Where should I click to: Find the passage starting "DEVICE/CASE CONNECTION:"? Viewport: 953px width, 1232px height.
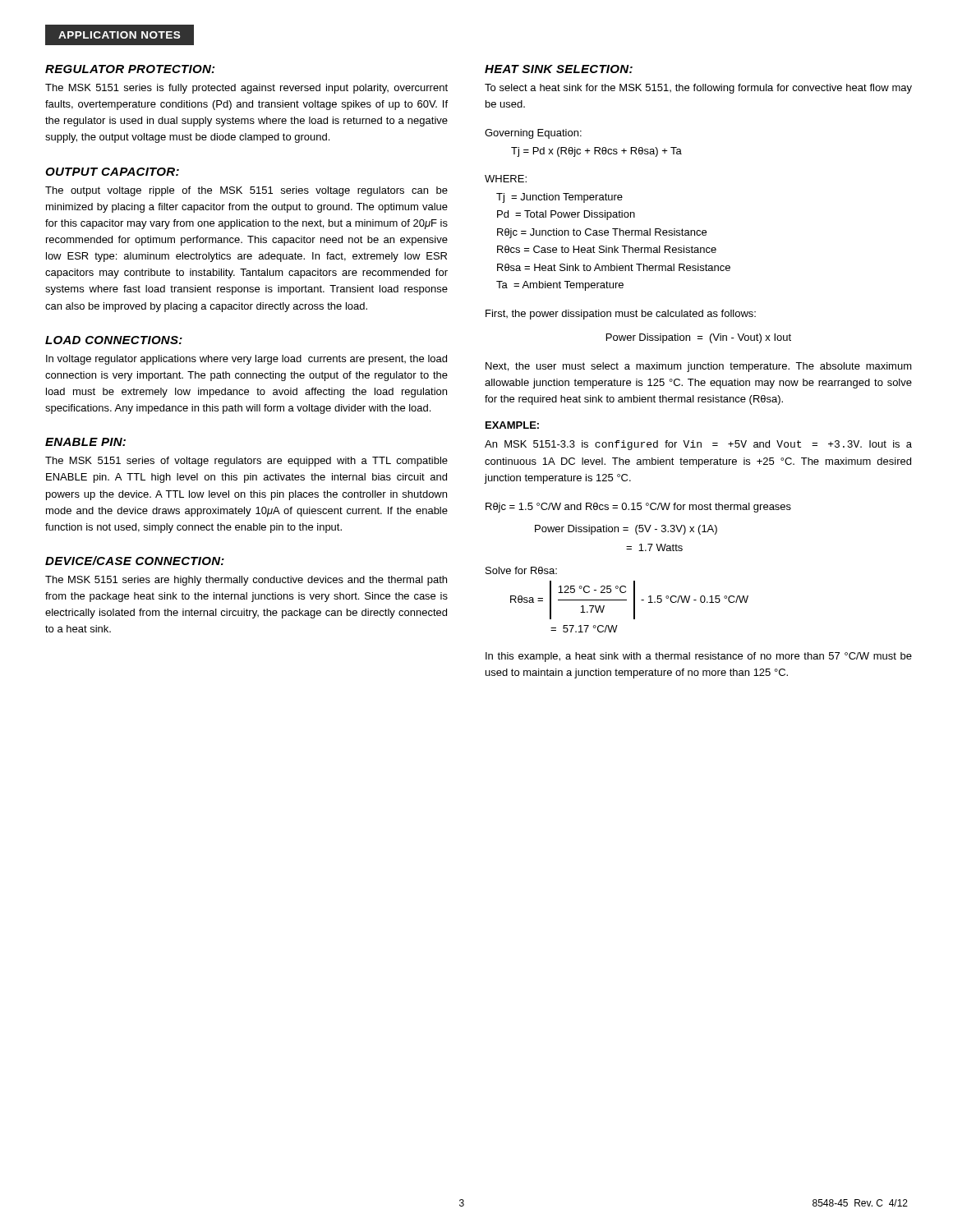pos(135,560)
